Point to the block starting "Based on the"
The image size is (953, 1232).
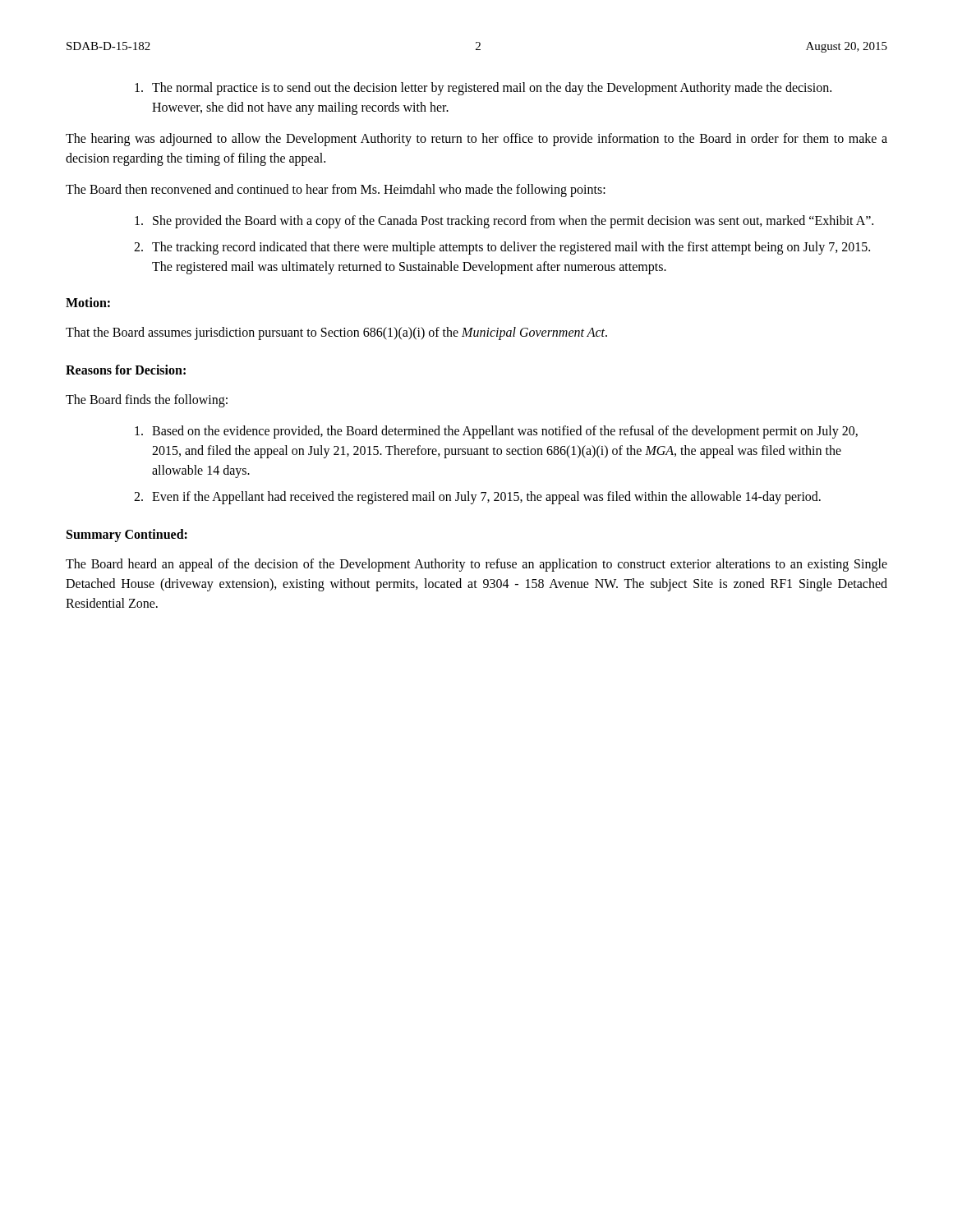tap(499, 451)
